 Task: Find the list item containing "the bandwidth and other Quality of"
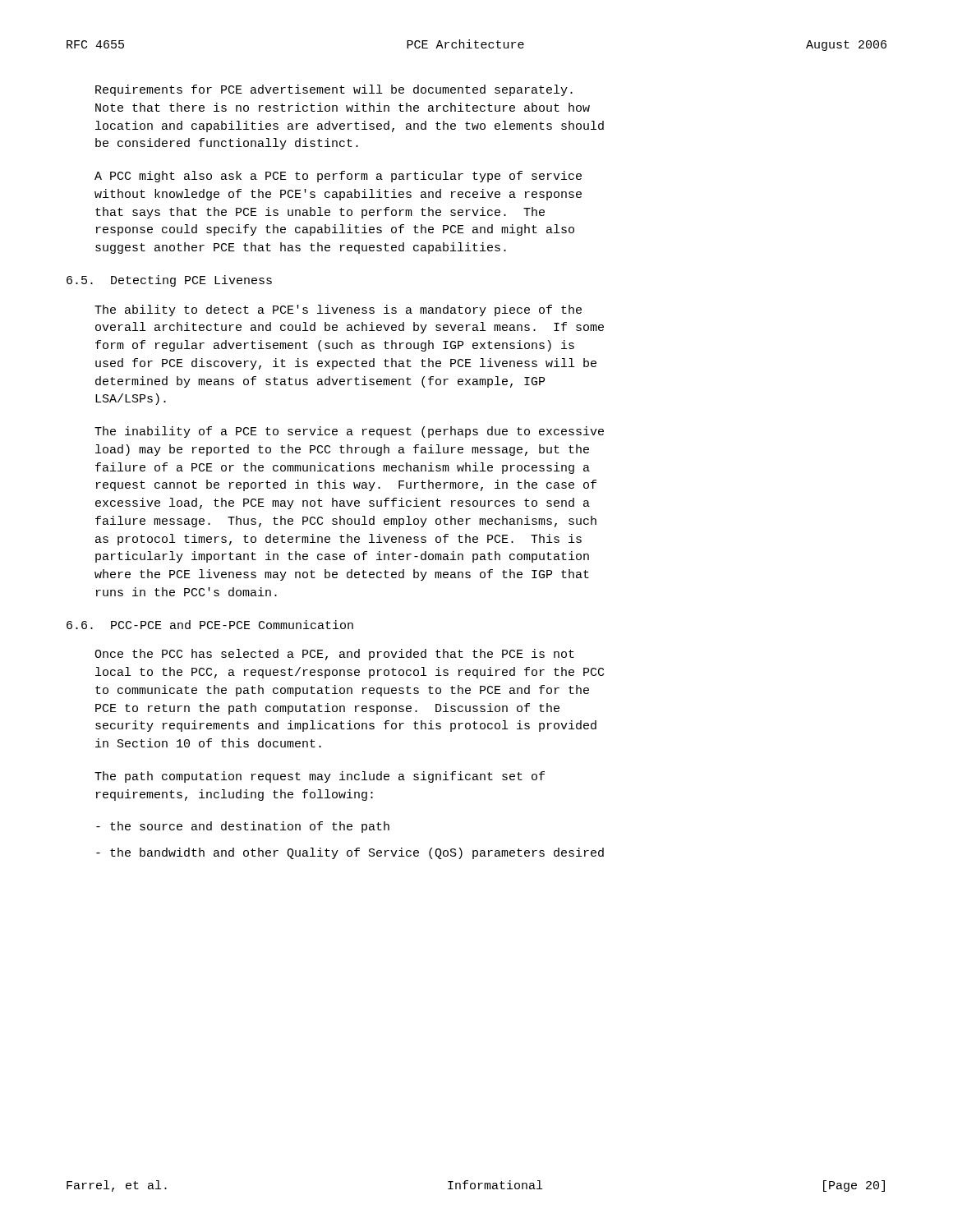tap(350, 854)
